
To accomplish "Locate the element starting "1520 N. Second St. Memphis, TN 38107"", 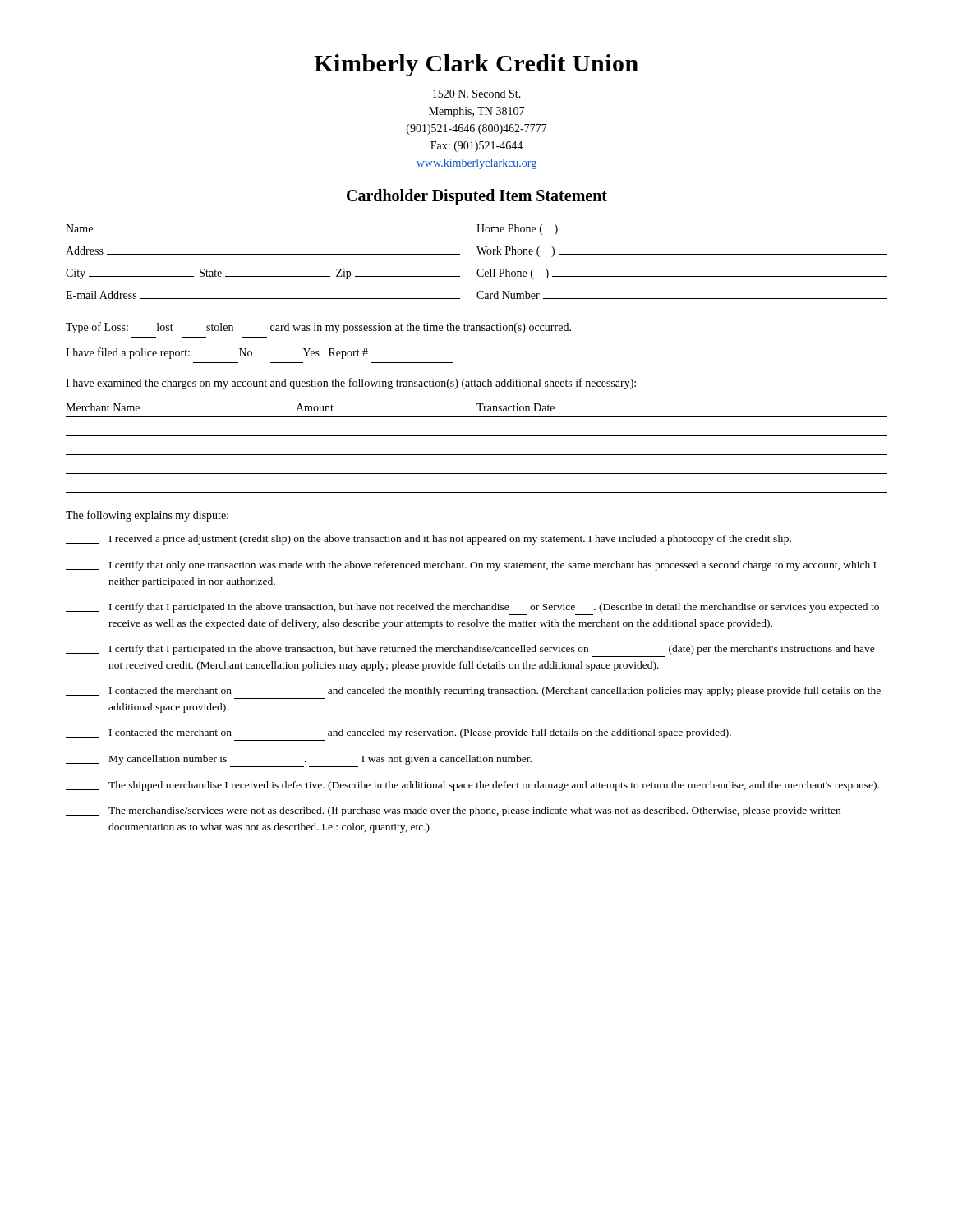I will 476,128.
